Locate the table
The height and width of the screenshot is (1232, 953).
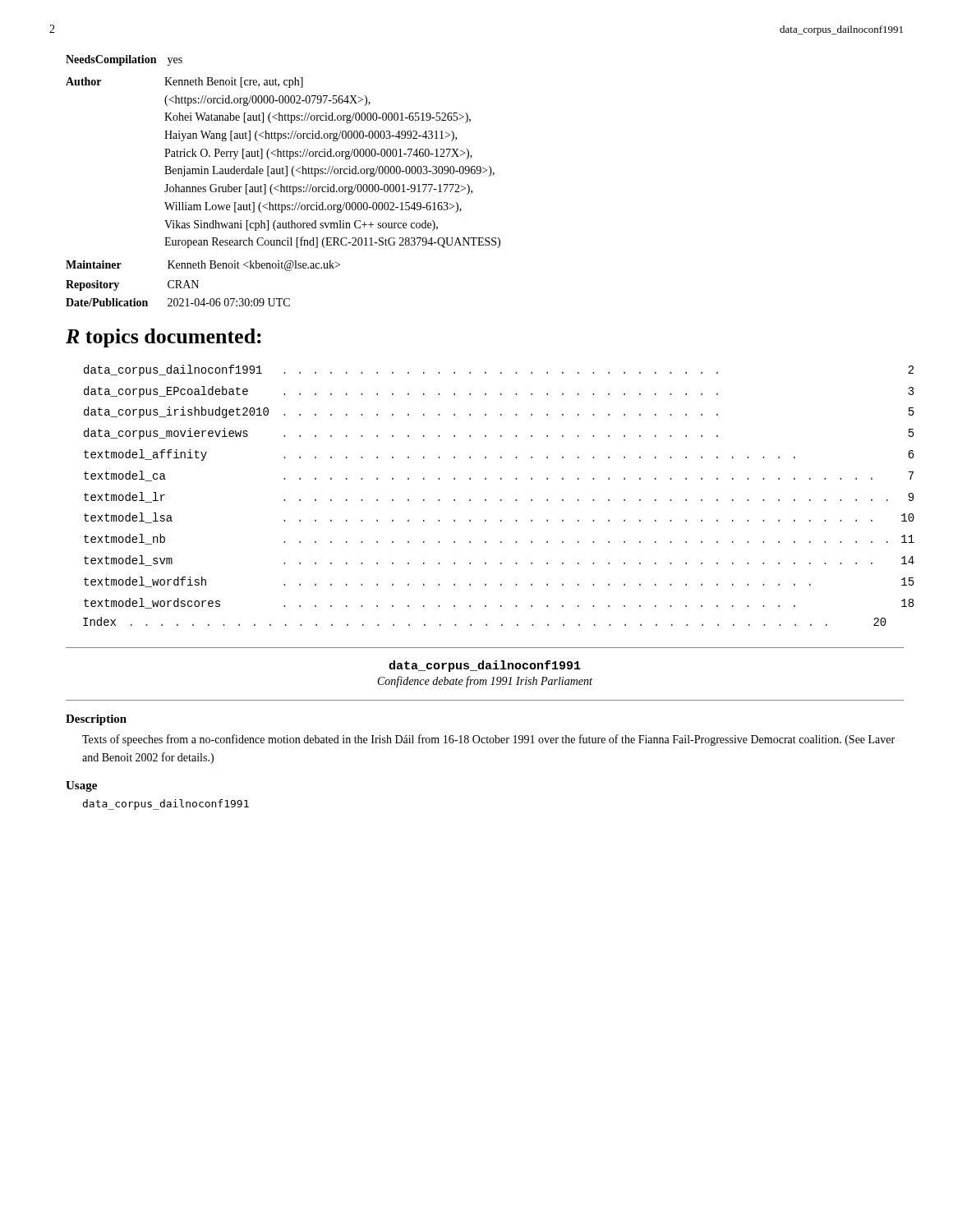click(485, 488)
